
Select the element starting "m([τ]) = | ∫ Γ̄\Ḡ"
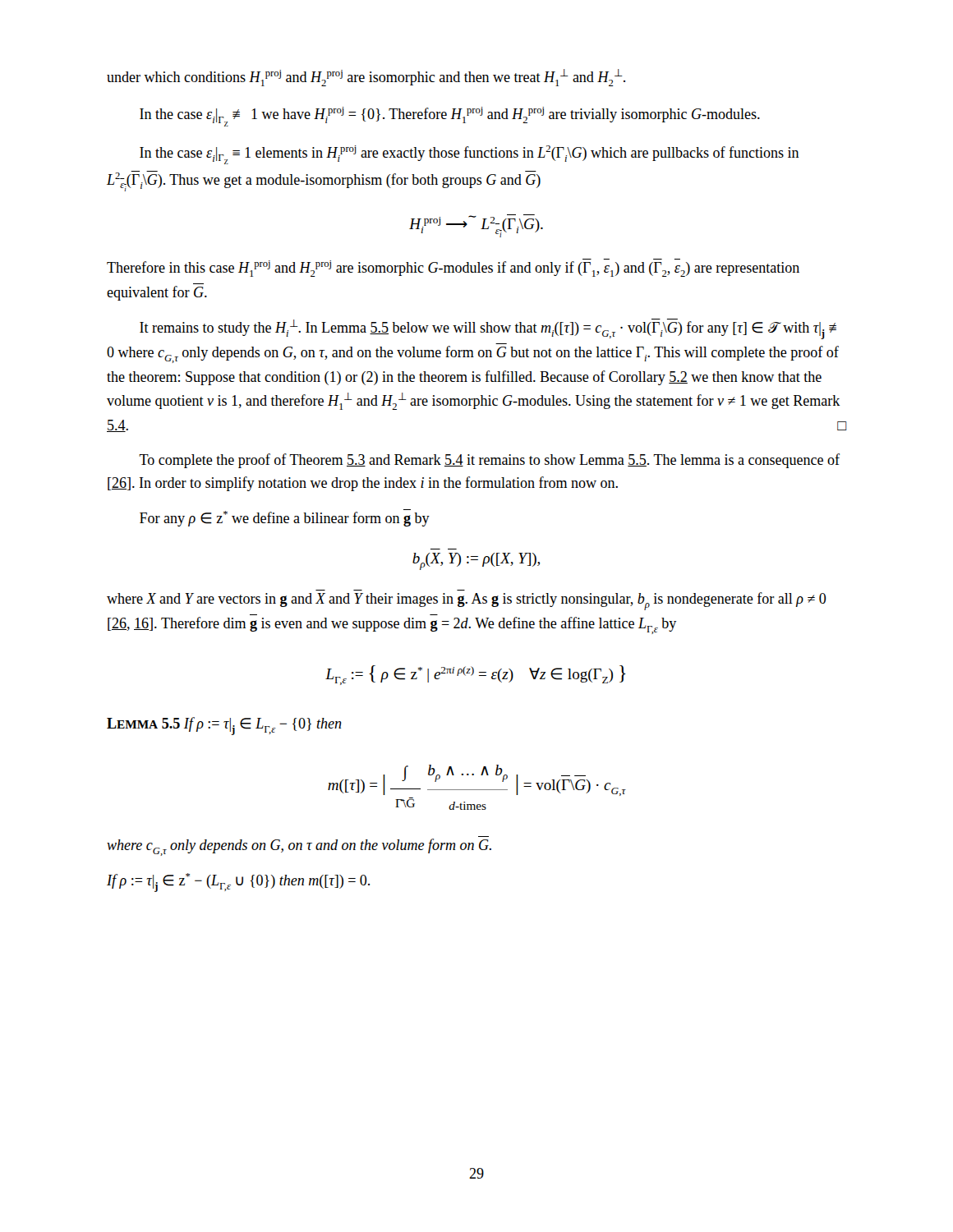tap(476, 786)
